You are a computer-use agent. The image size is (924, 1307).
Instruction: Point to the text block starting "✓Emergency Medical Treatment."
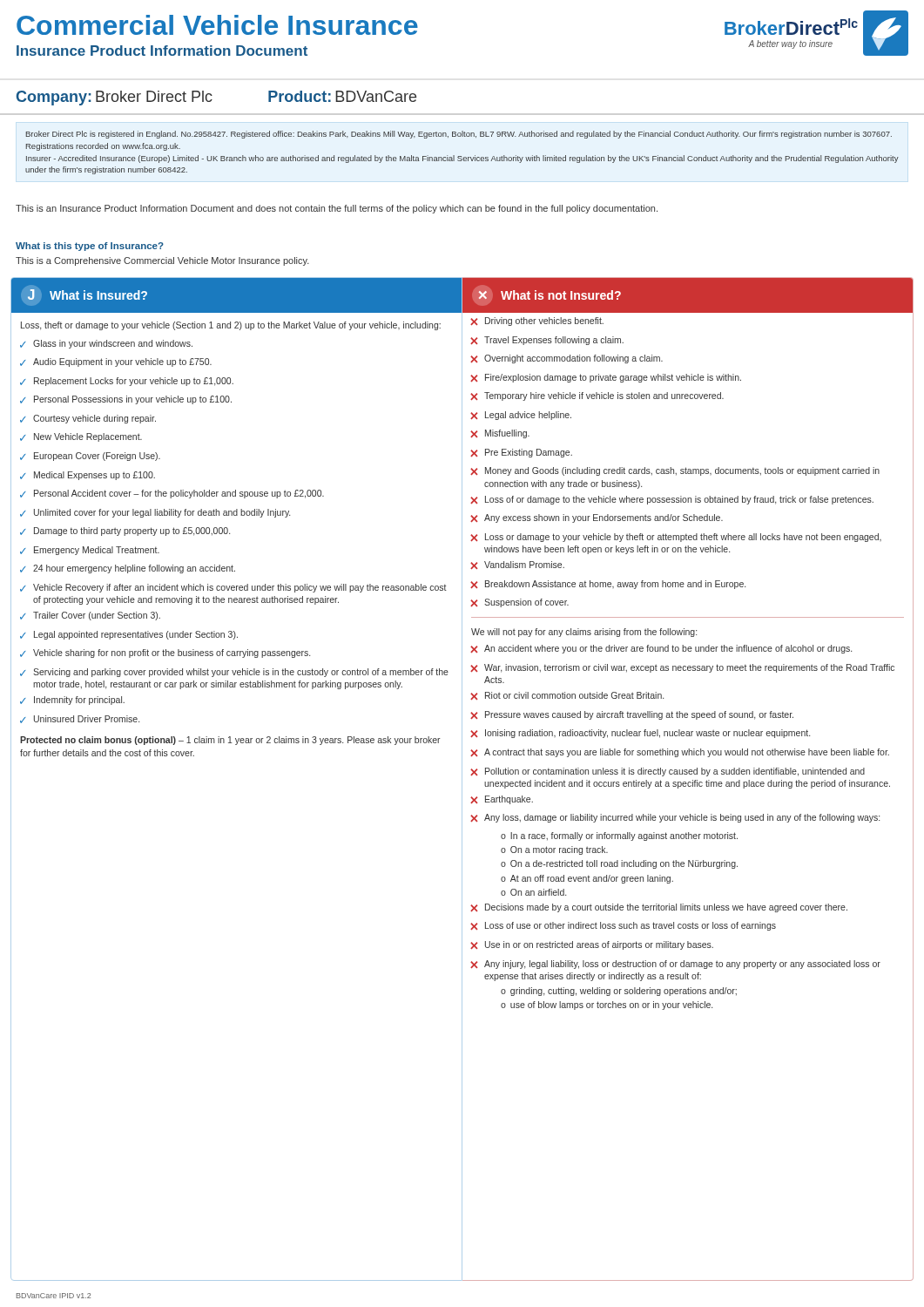[x=90, y=551]
